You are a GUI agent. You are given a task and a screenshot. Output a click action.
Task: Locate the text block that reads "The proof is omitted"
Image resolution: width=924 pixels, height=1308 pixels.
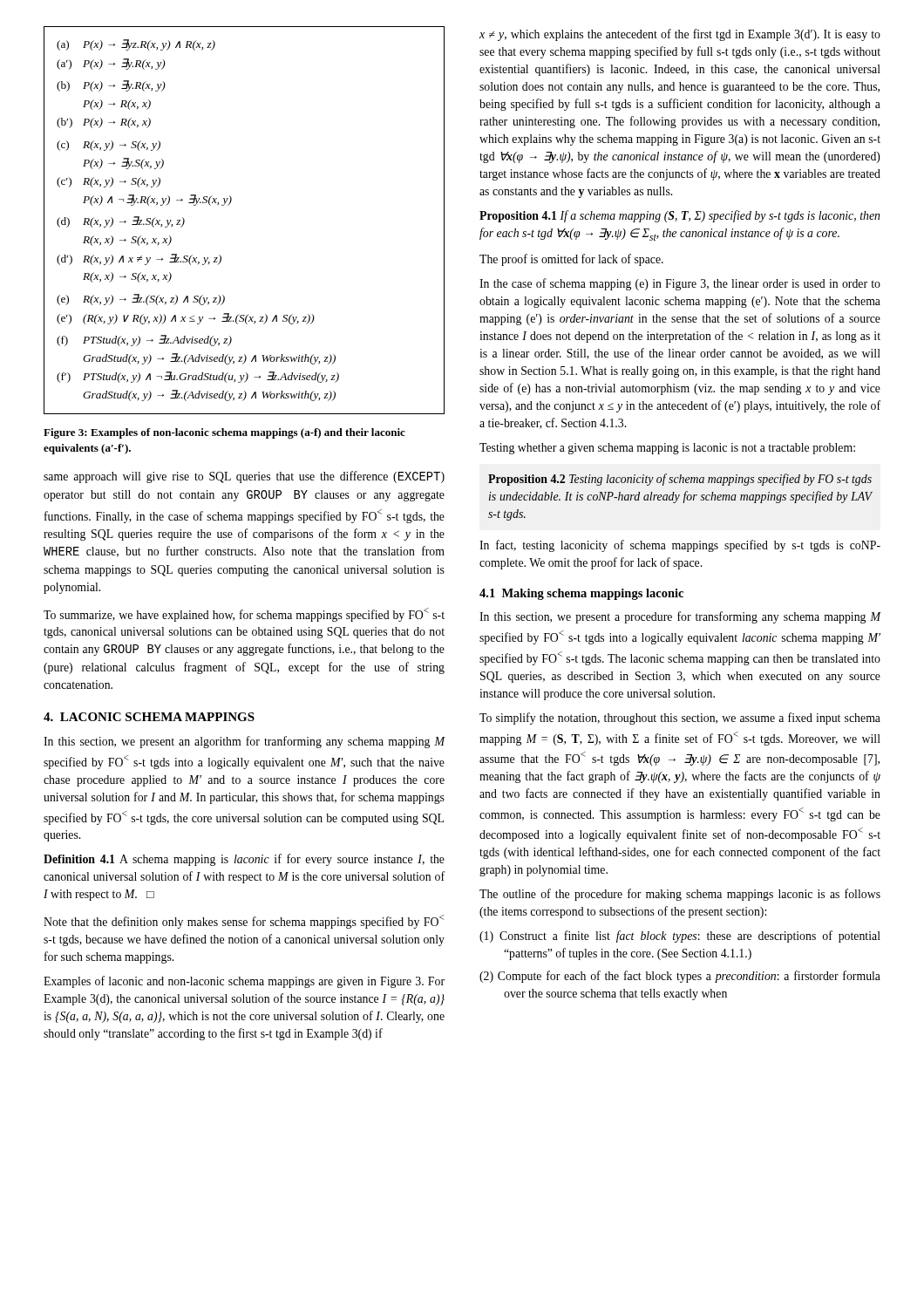pos(572,260)
